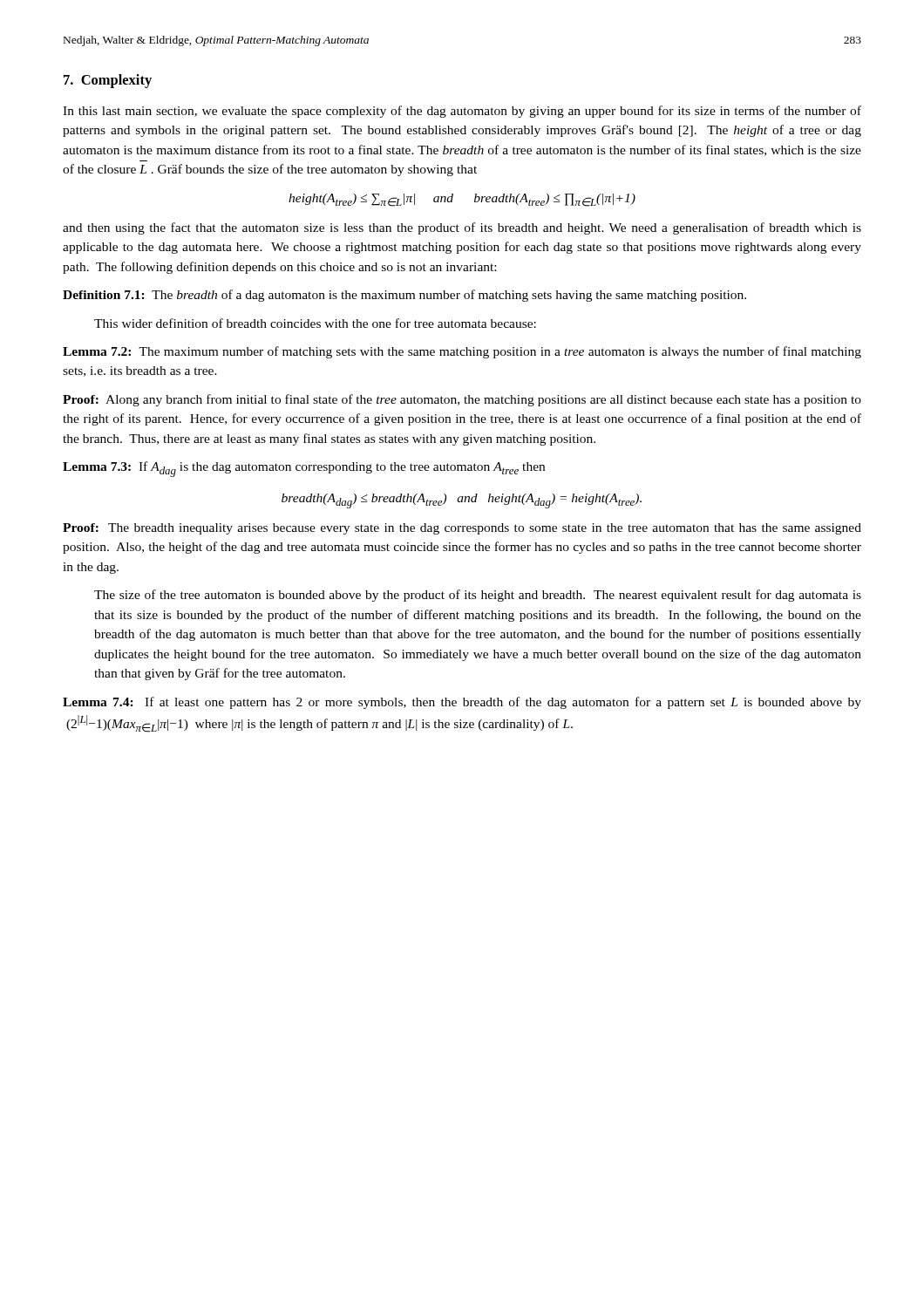Find the section header that reads "7. Complexity"
Viewport: 924px width, 1308px height.
pos(107,80)
